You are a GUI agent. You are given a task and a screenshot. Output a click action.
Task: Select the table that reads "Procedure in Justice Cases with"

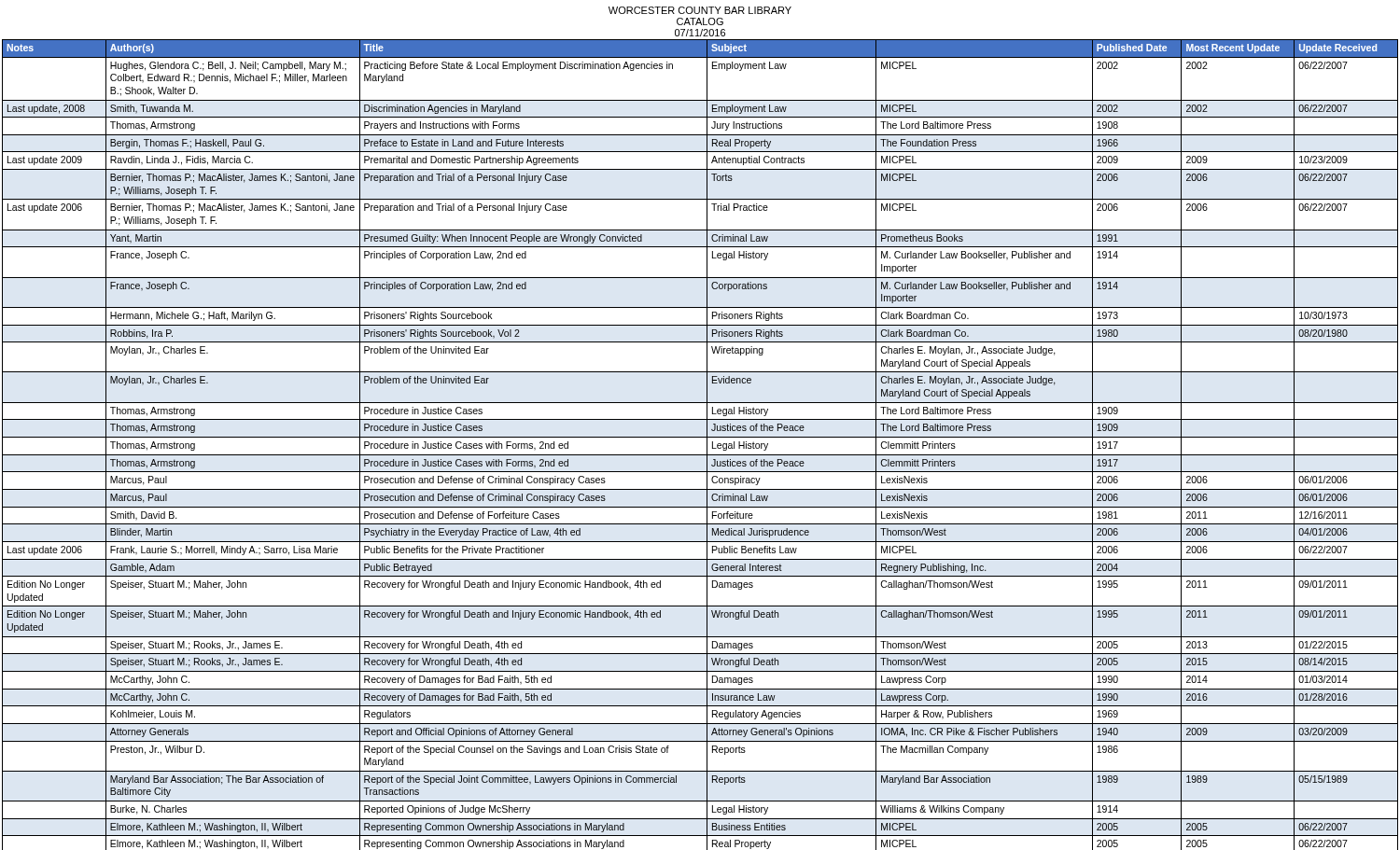coord(700,445)
